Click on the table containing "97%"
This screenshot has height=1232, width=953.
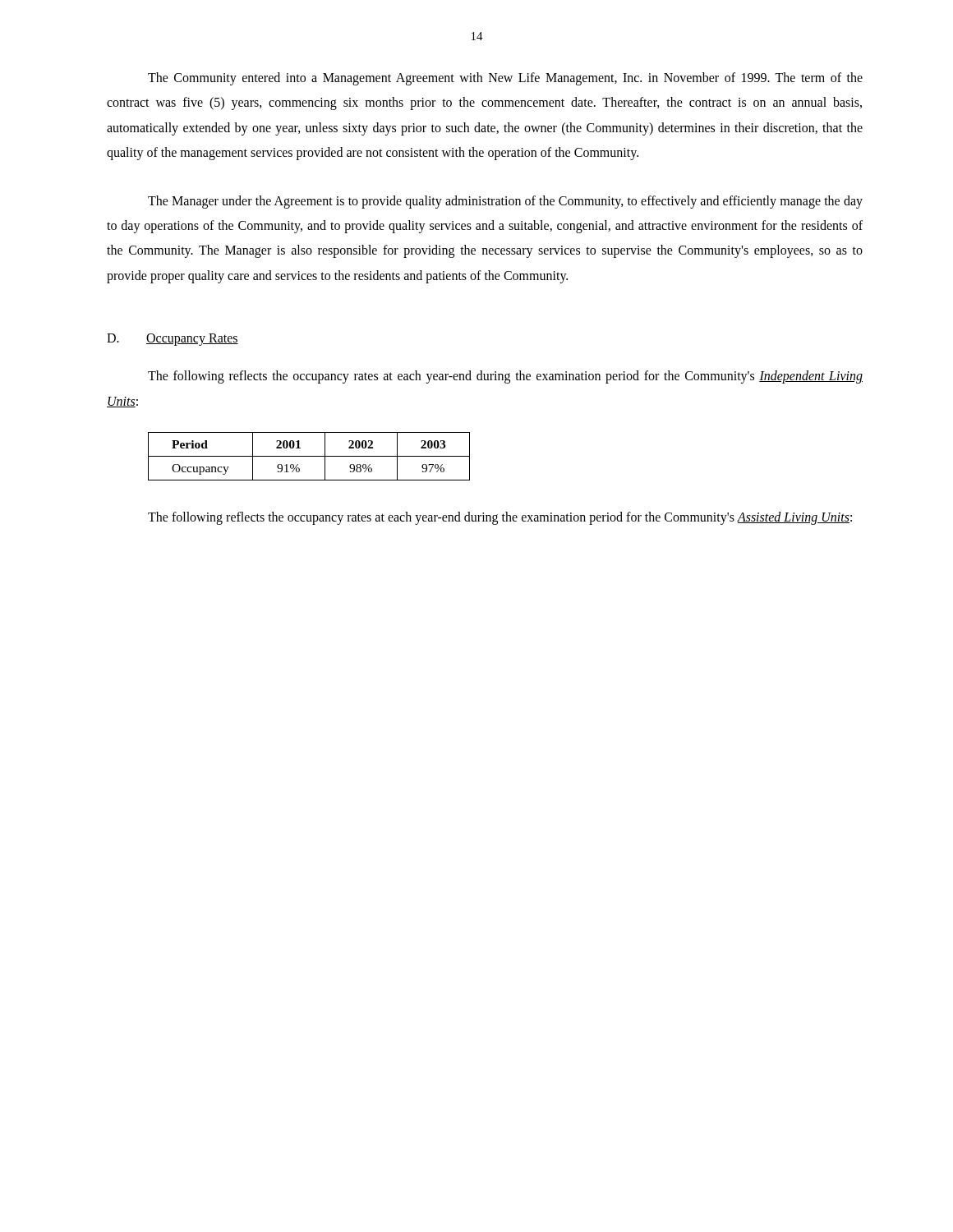(505, 456)
